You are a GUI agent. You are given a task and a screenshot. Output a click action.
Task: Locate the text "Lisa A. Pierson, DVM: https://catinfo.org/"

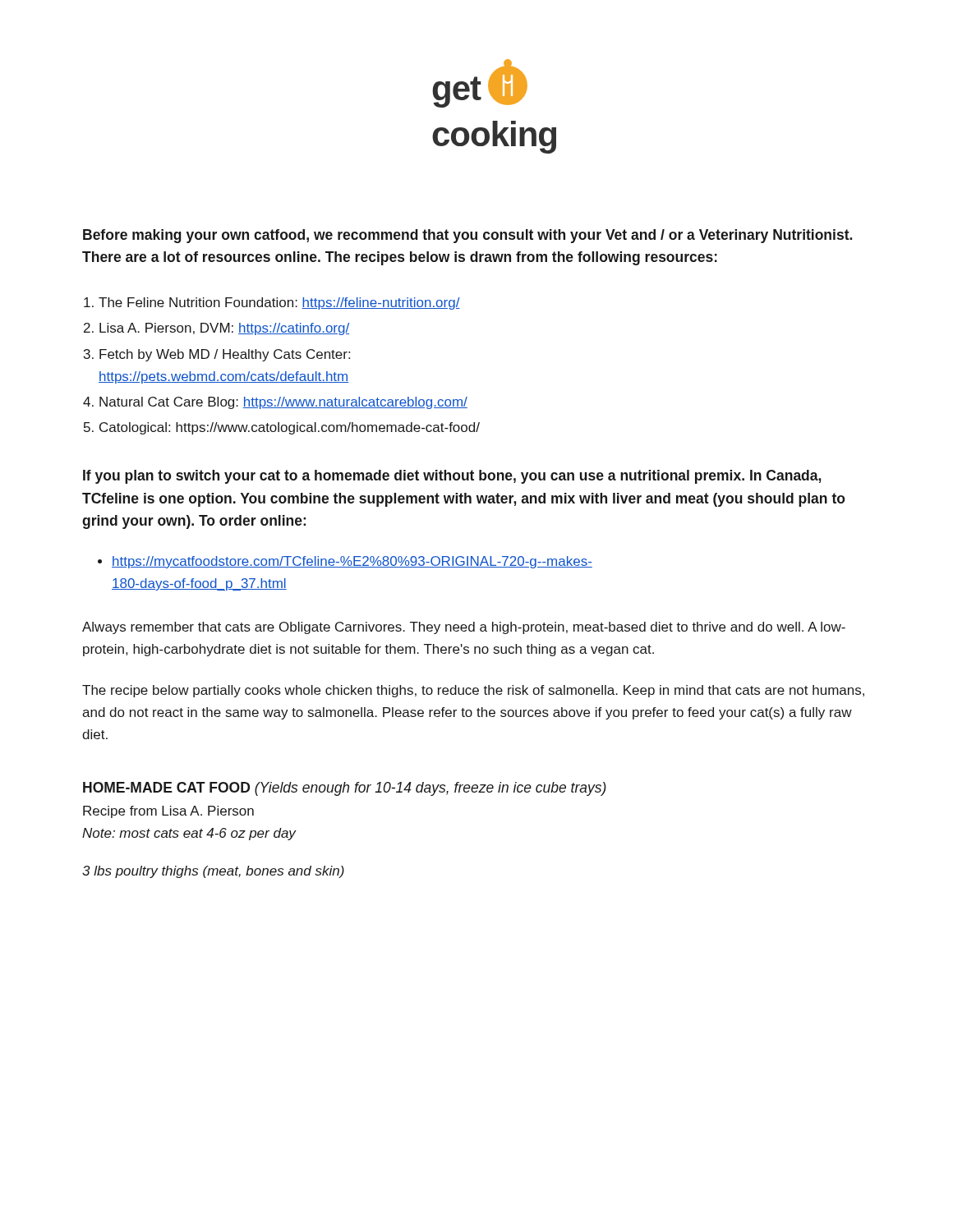(224, 329)
